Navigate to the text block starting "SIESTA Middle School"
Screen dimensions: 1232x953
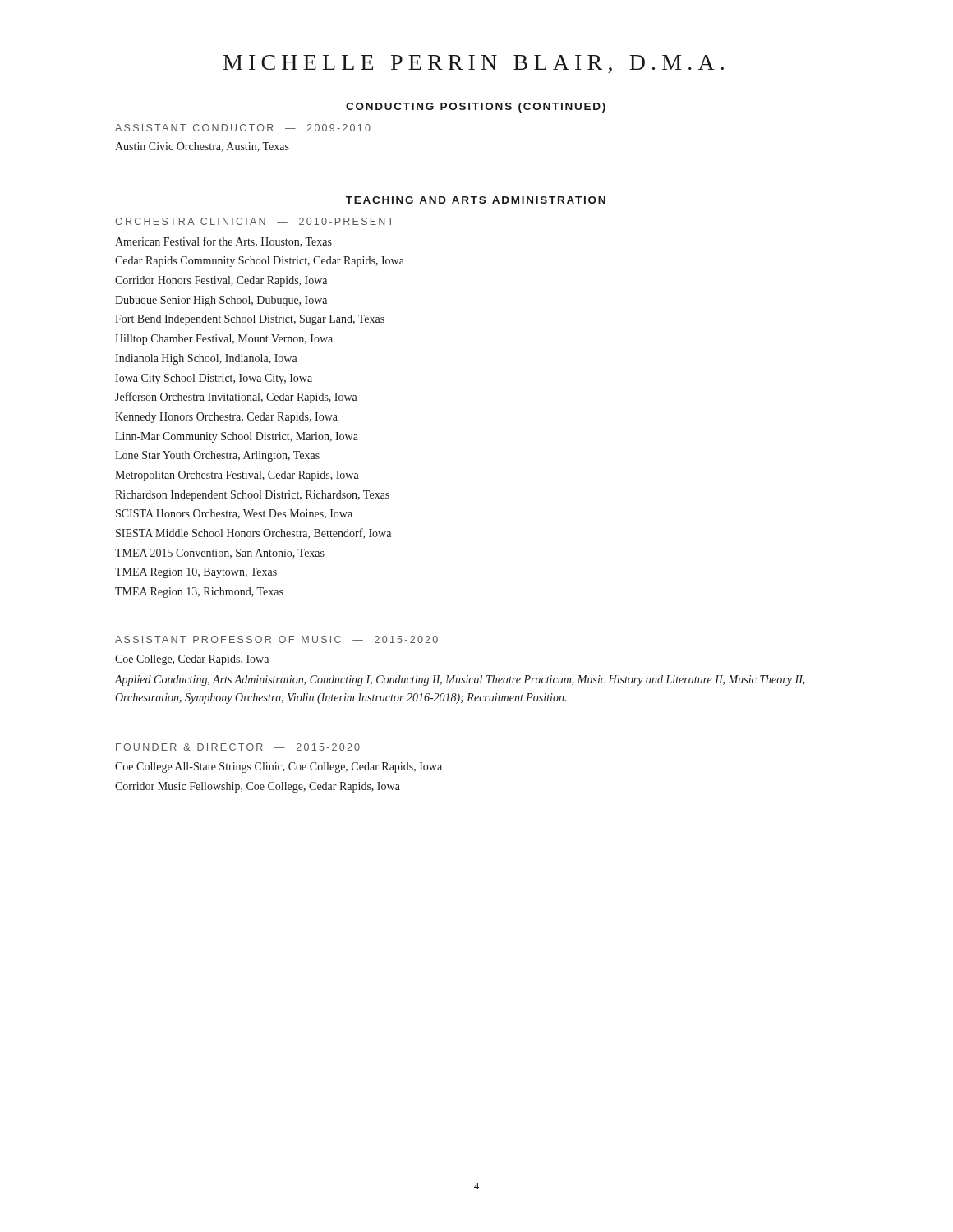pyautogui.click(x=253, y=533)
